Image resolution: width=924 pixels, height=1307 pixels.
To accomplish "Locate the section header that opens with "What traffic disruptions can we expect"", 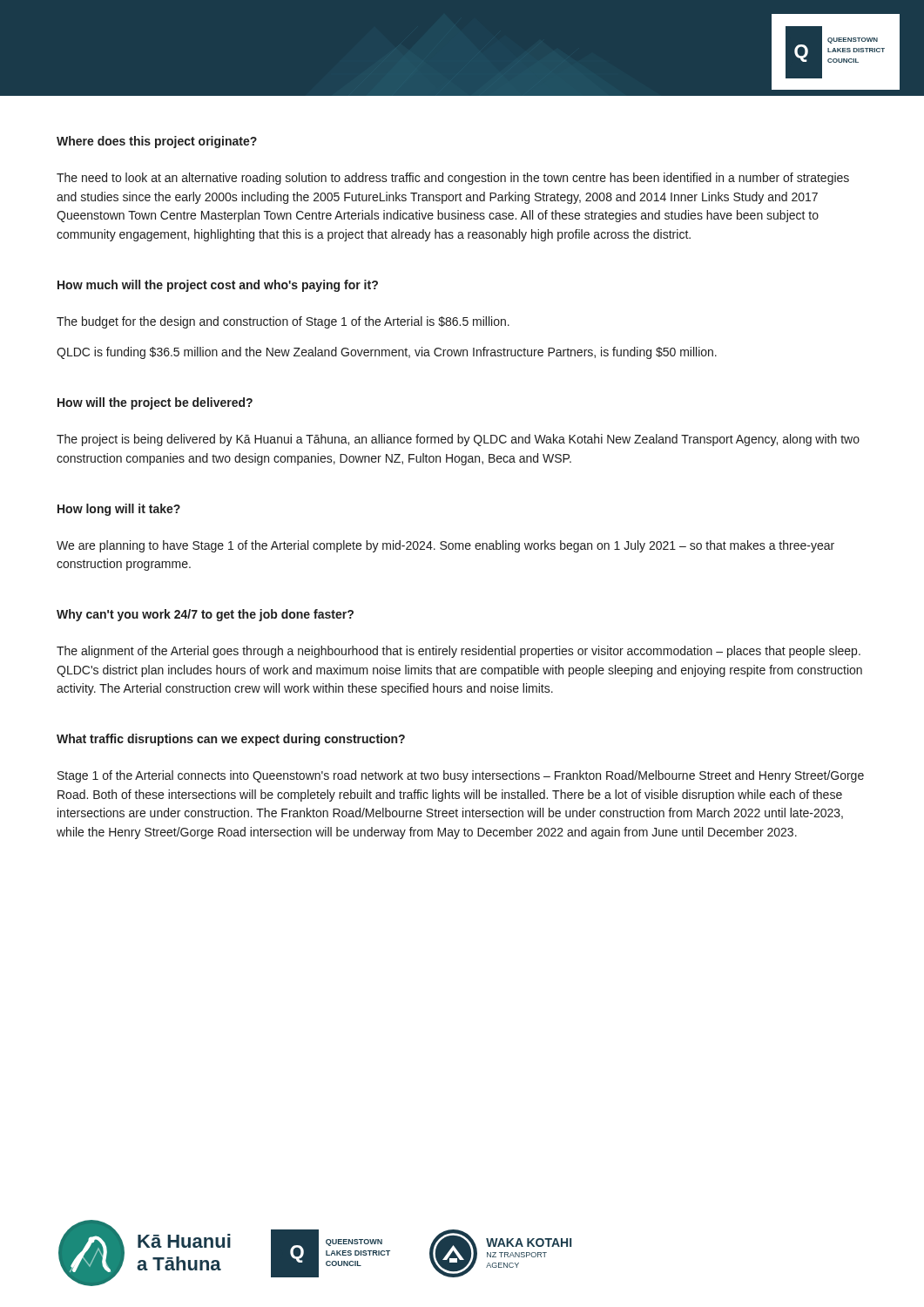I will point(231,739).
